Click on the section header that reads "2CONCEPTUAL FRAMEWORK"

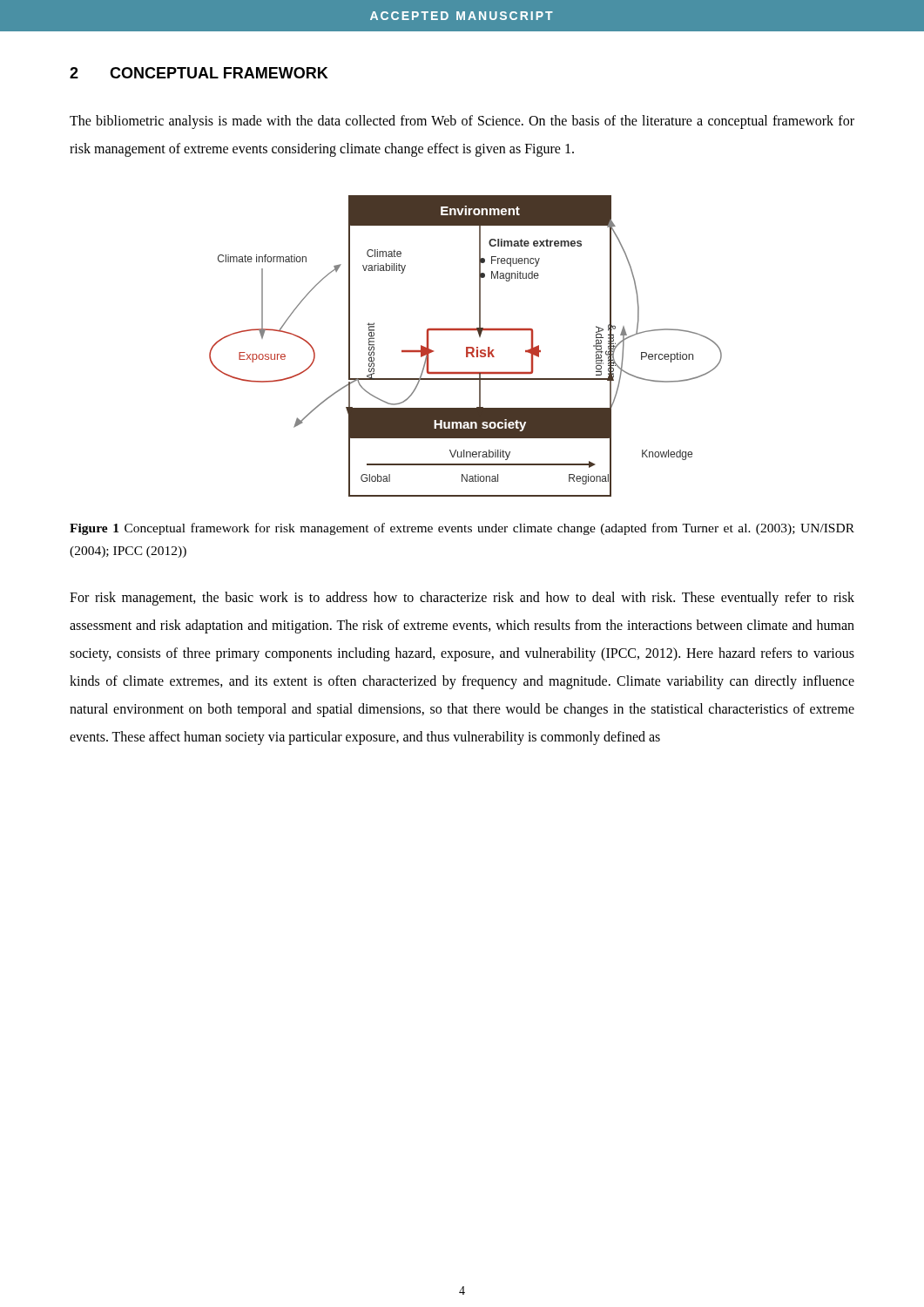pos(199,74)
